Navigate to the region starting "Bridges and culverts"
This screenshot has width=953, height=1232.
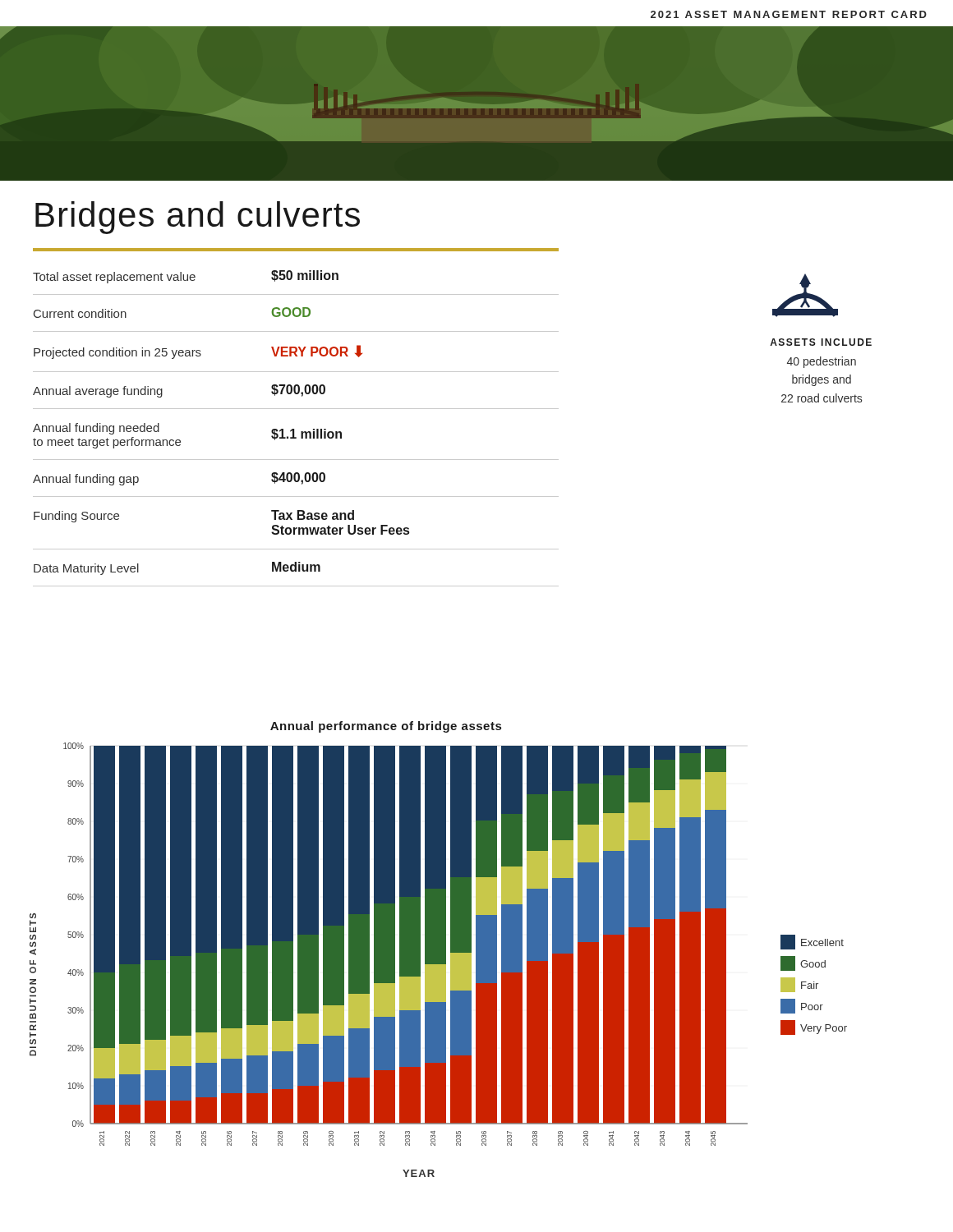pos(197,215)
